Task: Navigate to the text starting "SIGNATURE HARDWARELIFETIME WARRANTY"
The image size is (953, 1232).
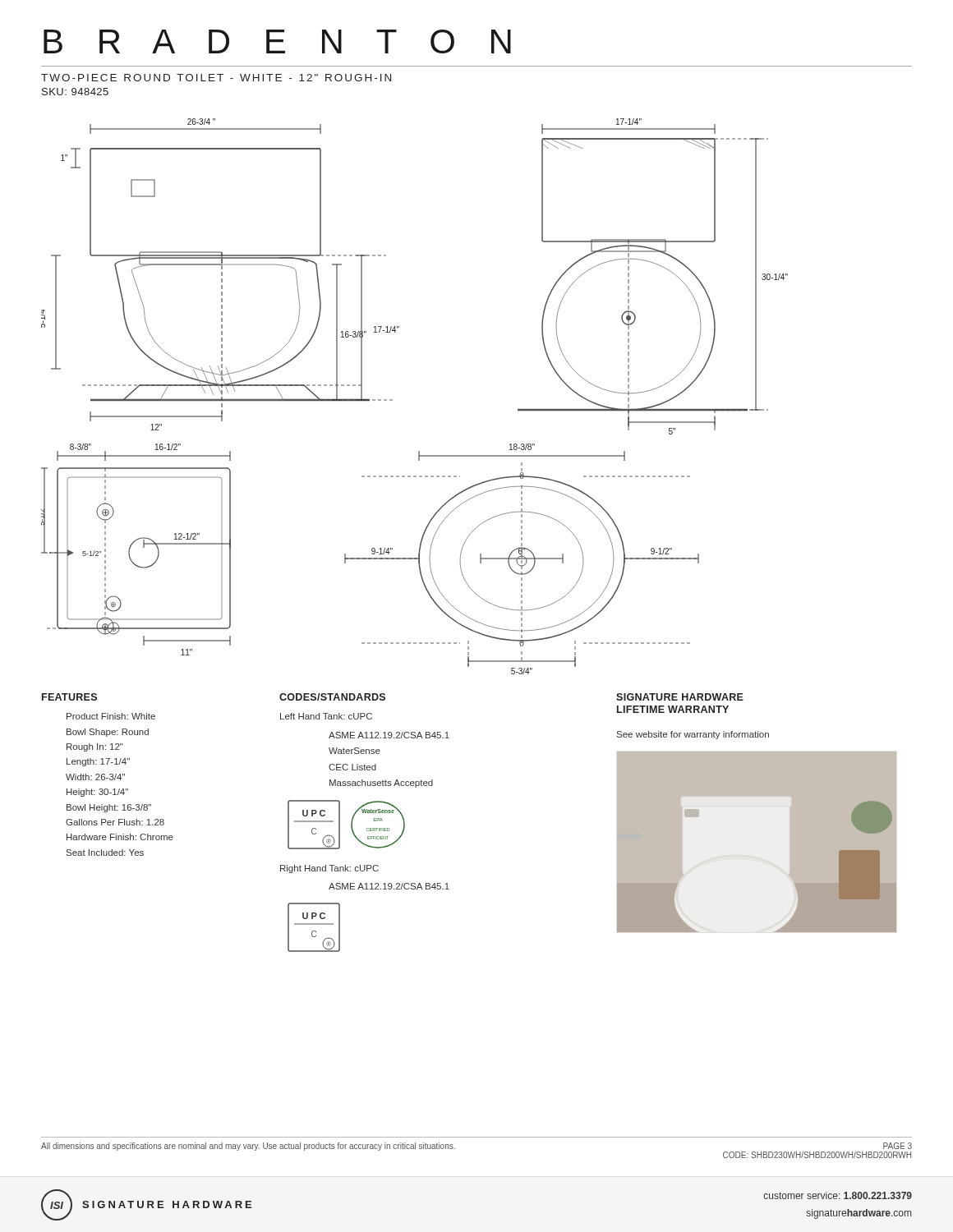Action: (680, 704)
